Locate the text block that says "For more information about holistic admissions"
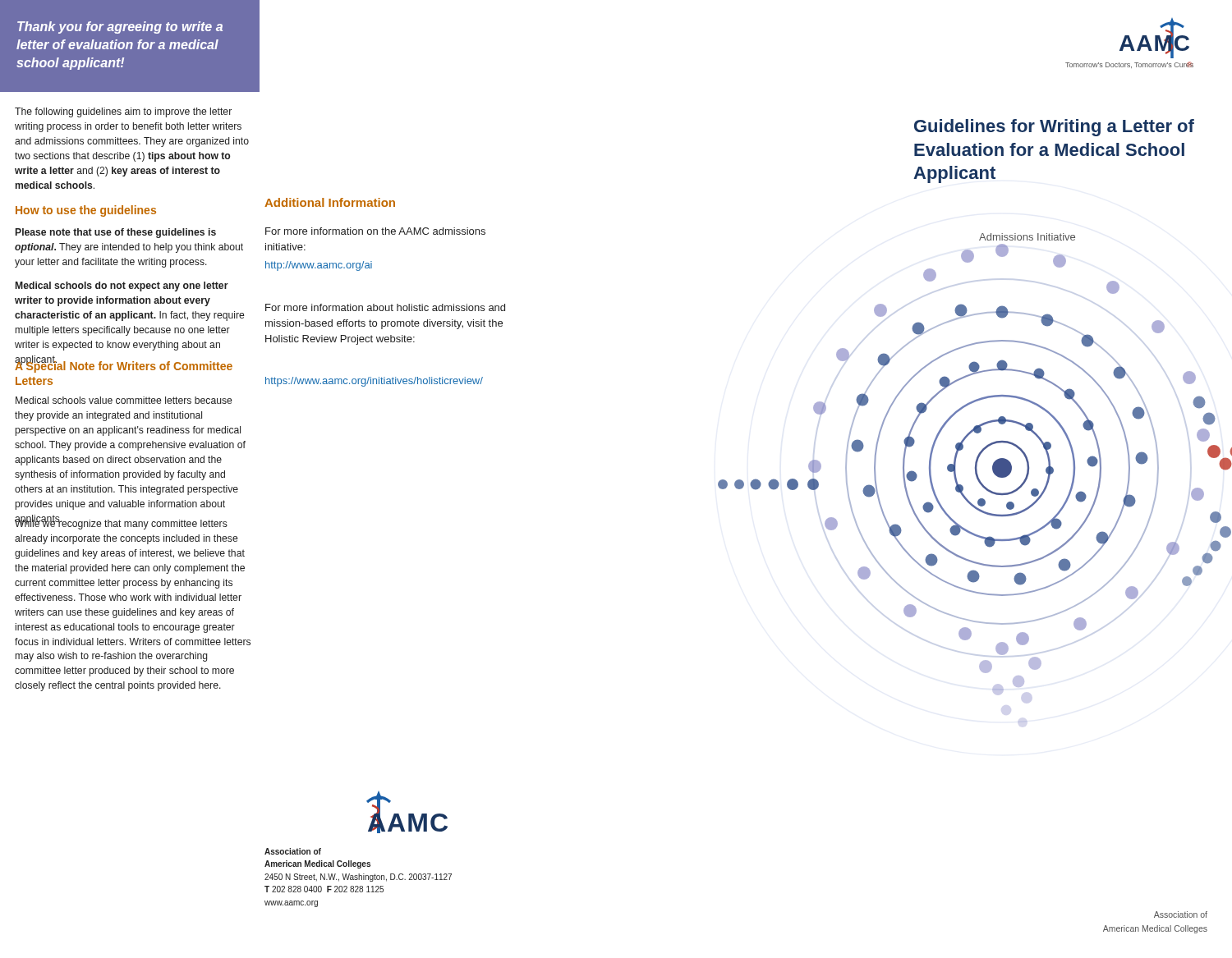 [385, 323]
